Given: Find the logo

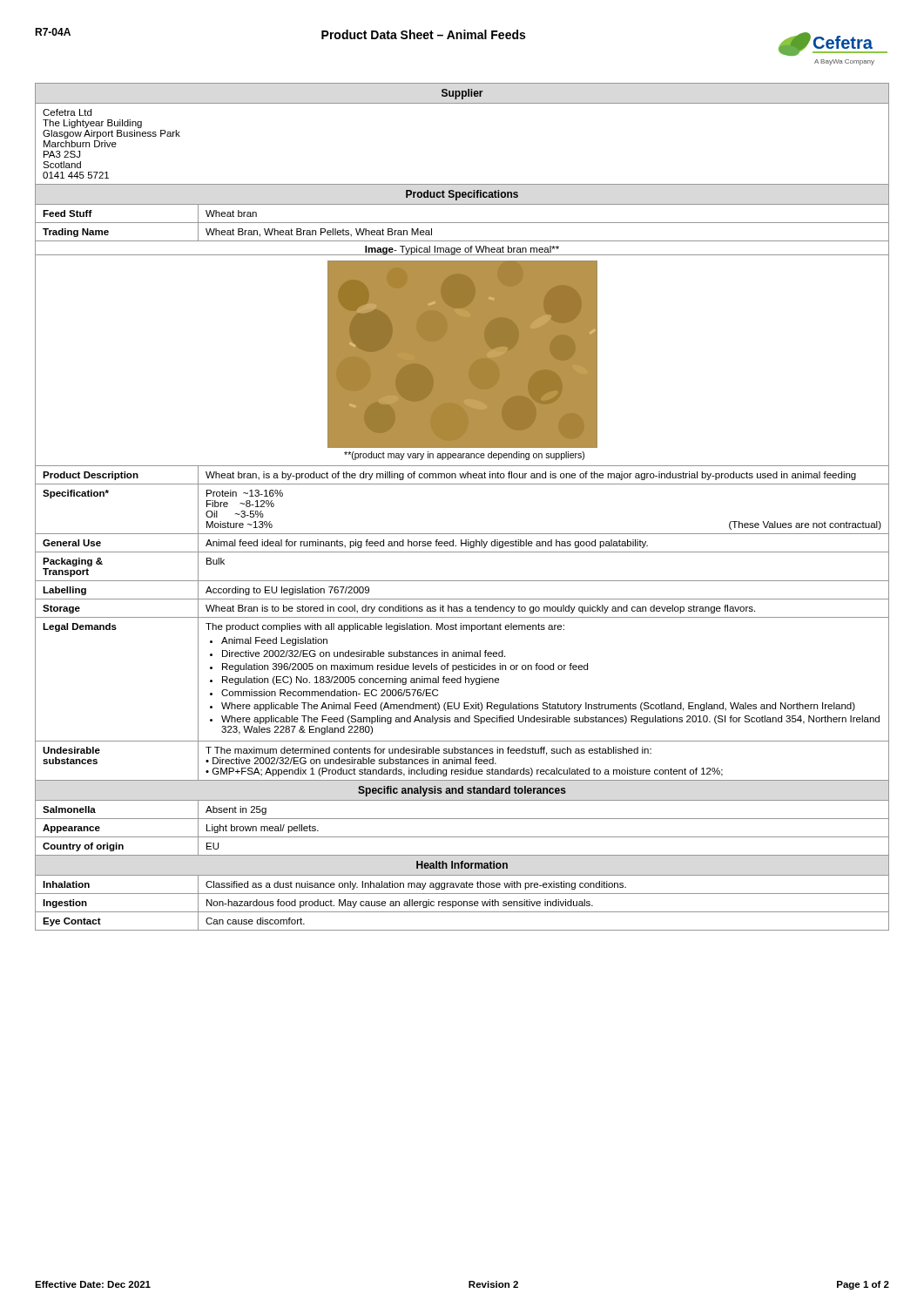Looking at the screenshot, I should [833, 50].
